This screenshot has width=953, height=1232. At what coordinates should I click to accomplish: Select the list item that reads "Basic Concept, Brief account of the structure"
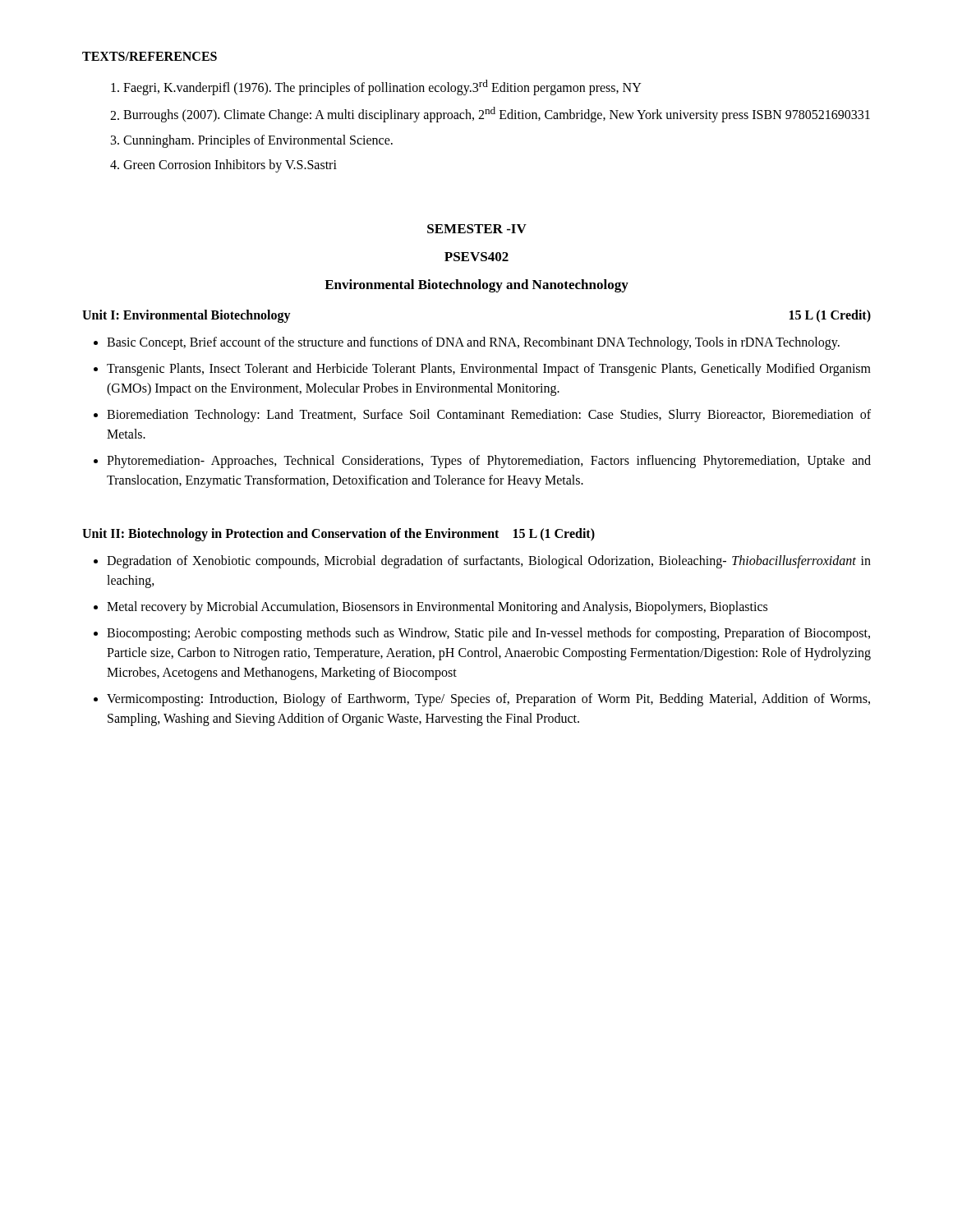pos(476,342)
